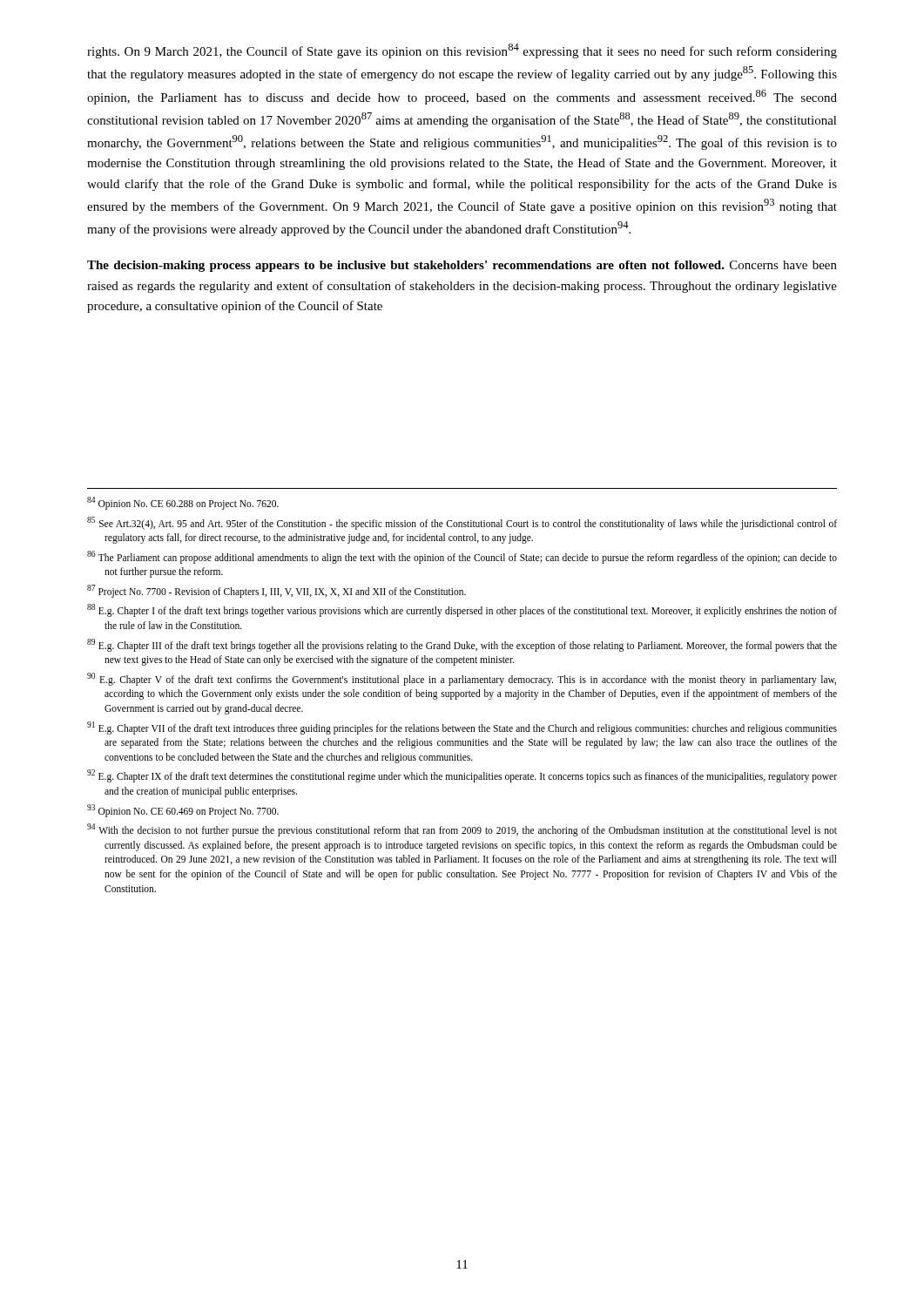Locate the block of text that opens with "86 The Parliament can"
924x1307 pixels.
click(x=462, y=563)
